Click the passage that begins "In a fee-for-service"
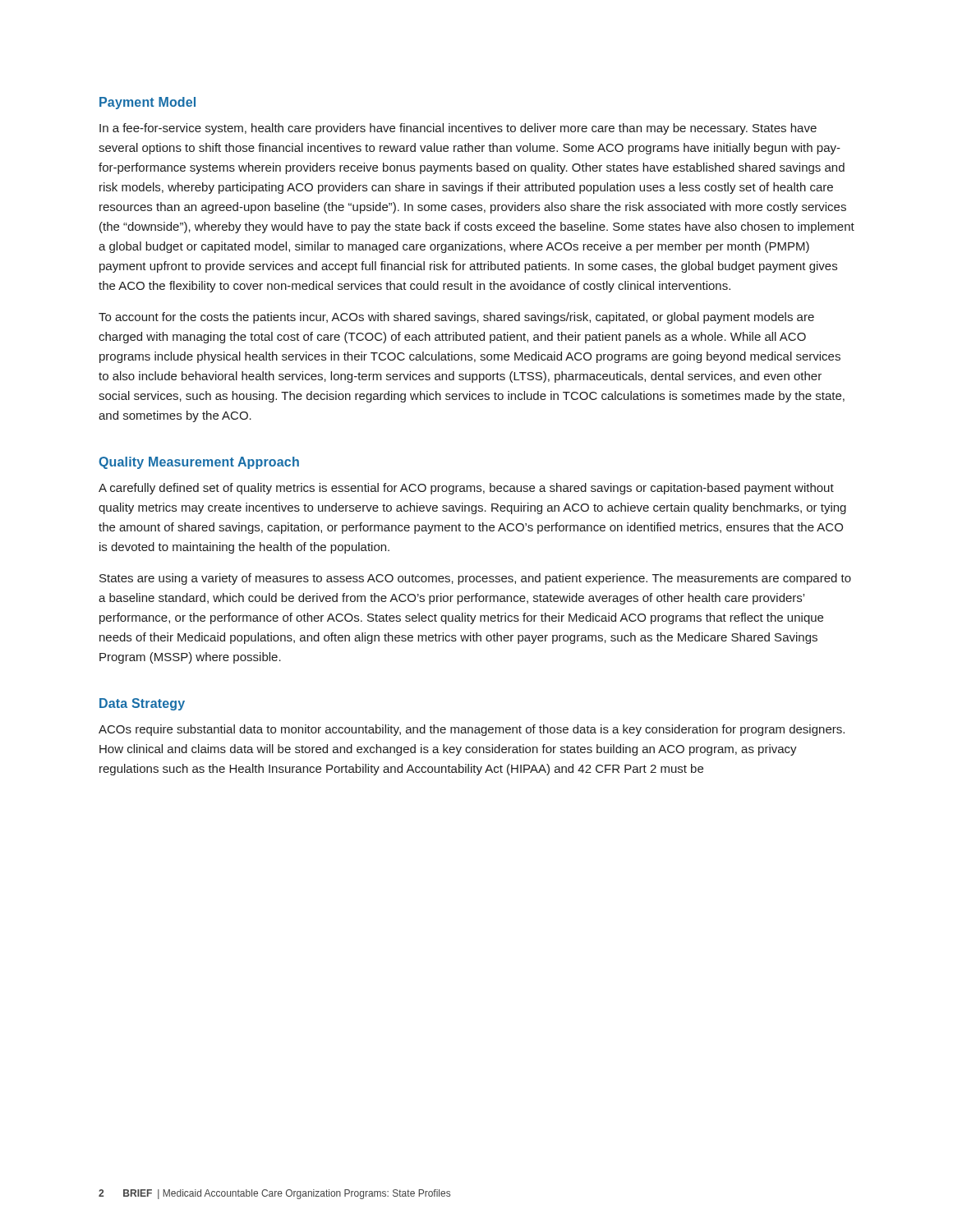953x1232 pixels. [x=476, y=207]
